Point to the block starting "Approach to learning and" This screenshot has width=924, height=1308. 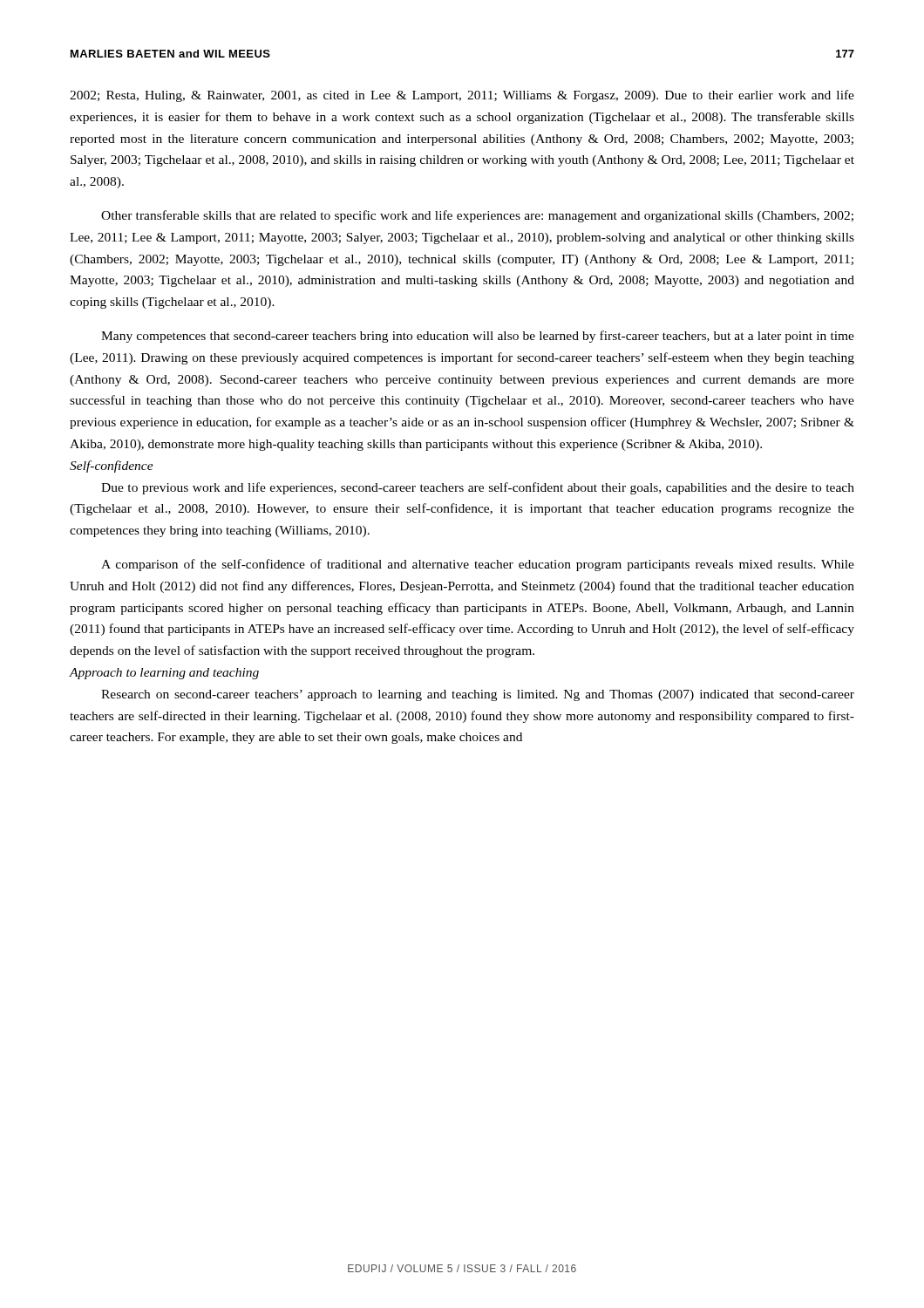click(x=164, y=674)
